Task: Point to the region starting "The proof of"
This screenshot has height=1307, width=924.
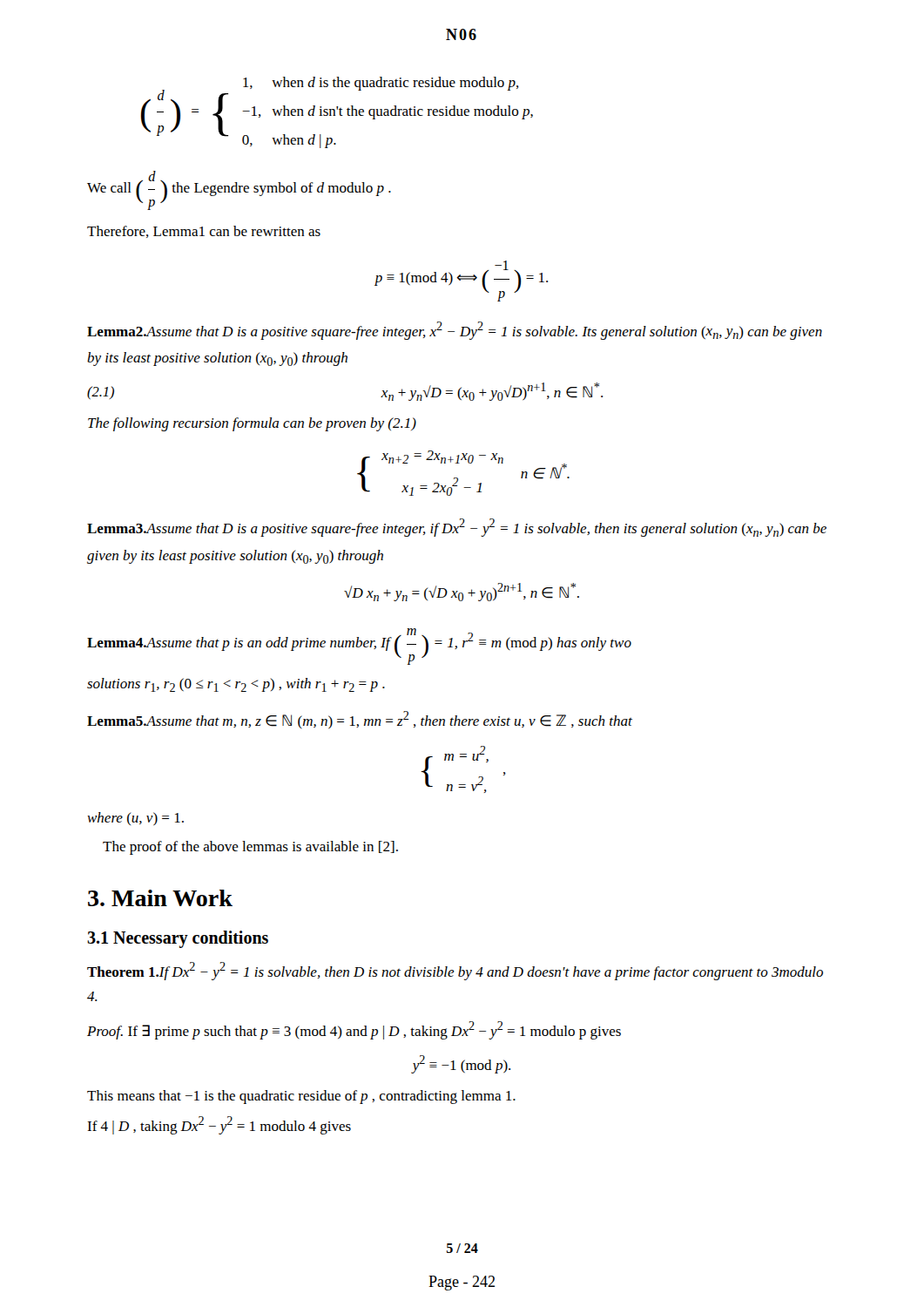Action: pyautogui.click(x=251, y=846)
